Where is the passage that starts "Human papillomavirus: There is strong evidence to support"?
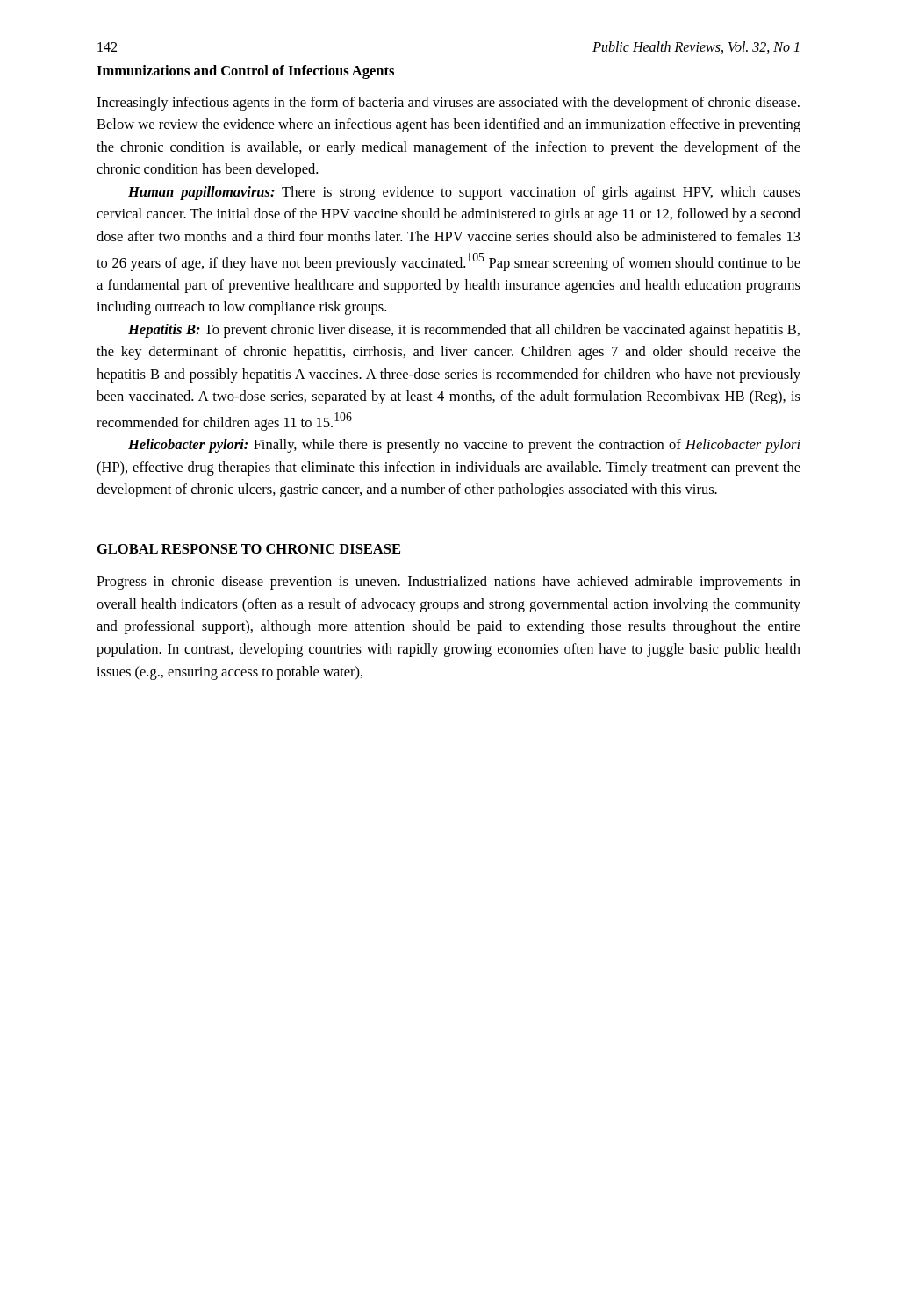 448,249
